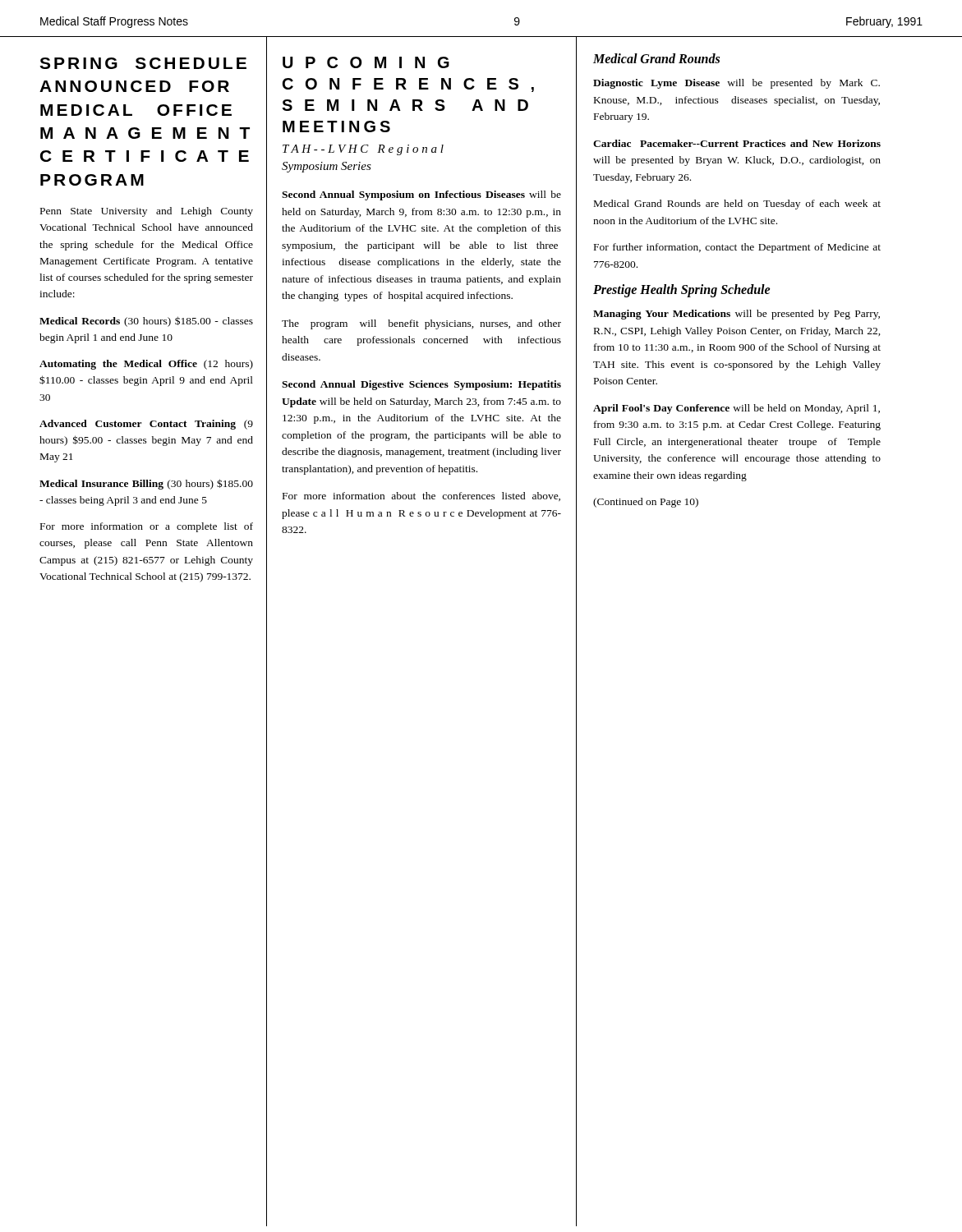The image size is (962, 1232).
Task: Where is the title that starts "SPRING SCHEDULE ANNOUNCED FOR"?
Action: pos(146,121)
